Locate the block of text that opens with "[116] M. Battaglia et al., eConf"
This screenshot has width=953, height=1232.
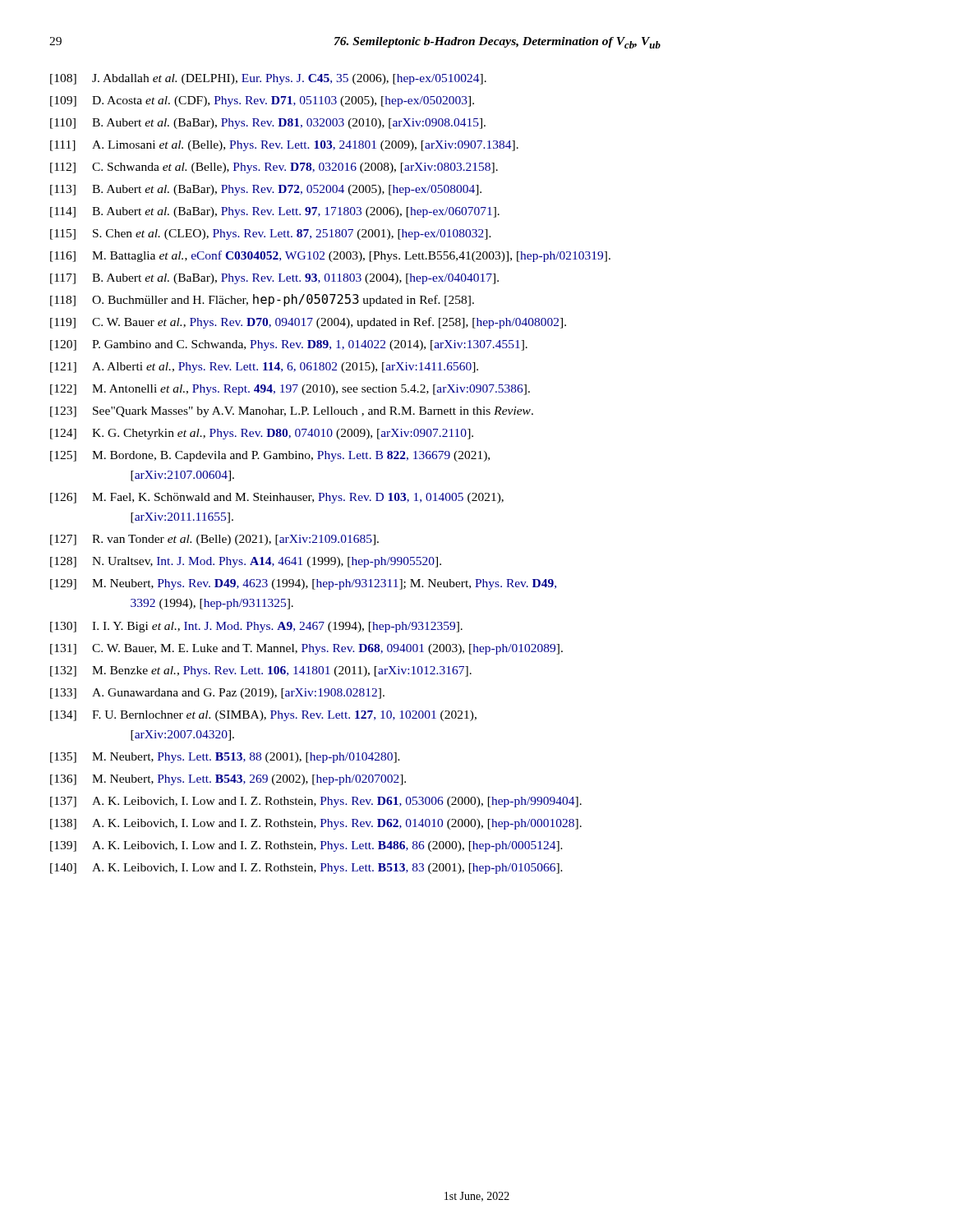coord(468,256)
